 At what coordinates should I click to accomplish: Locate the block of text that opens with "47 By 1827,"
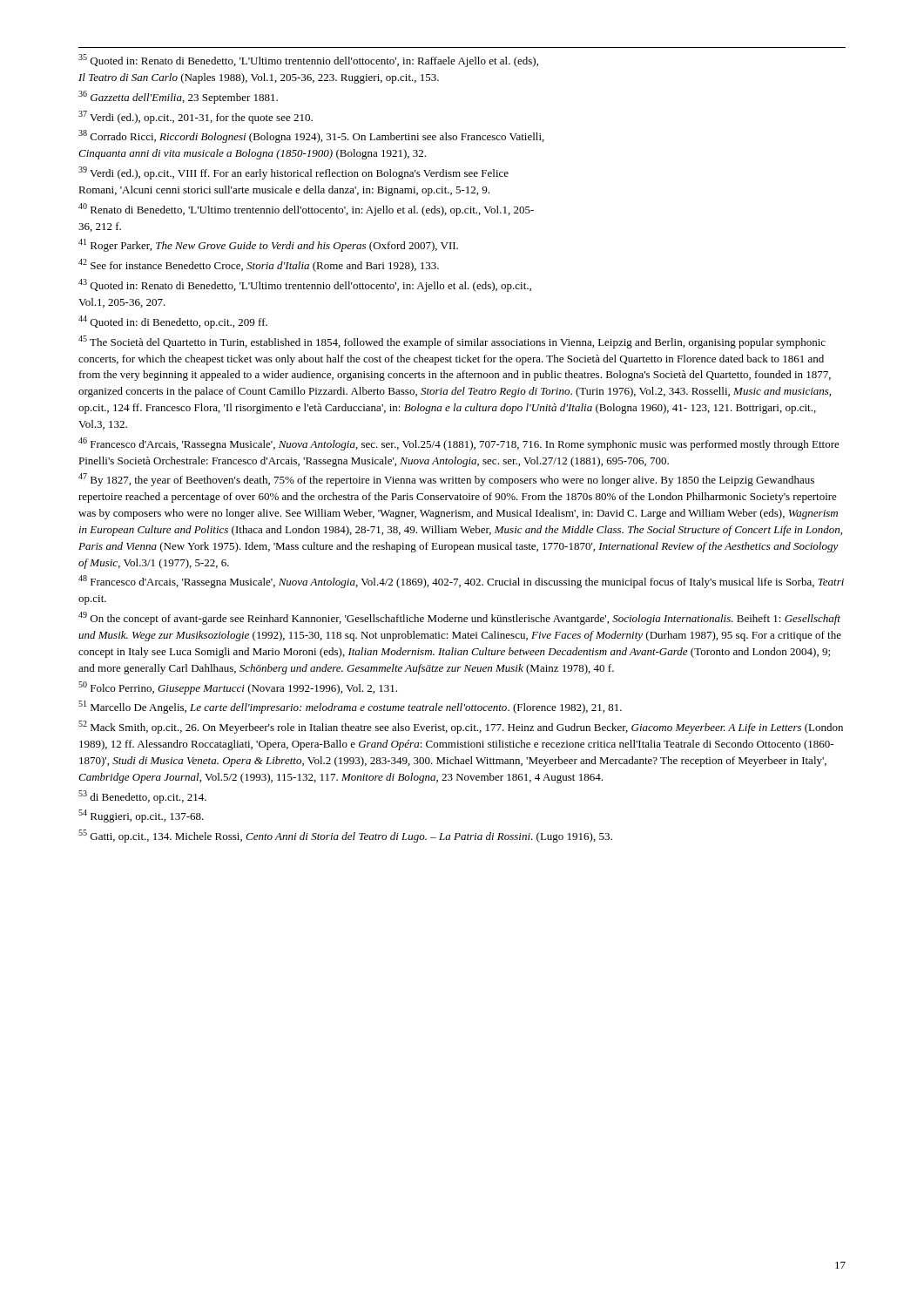pos(461,521)
